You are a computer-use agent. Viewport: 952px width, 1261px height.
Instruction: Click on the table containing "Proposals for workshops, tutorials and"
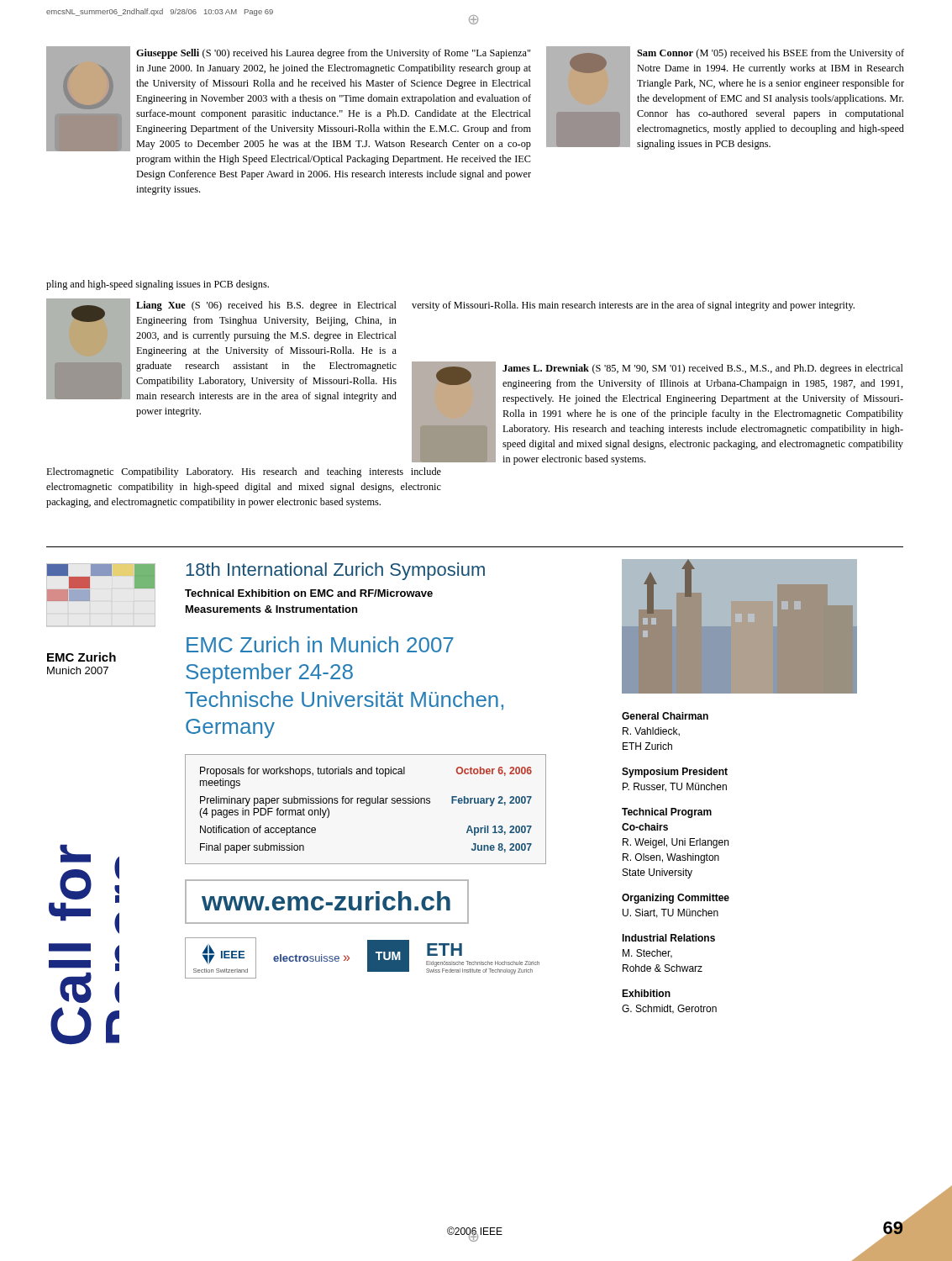366,809
